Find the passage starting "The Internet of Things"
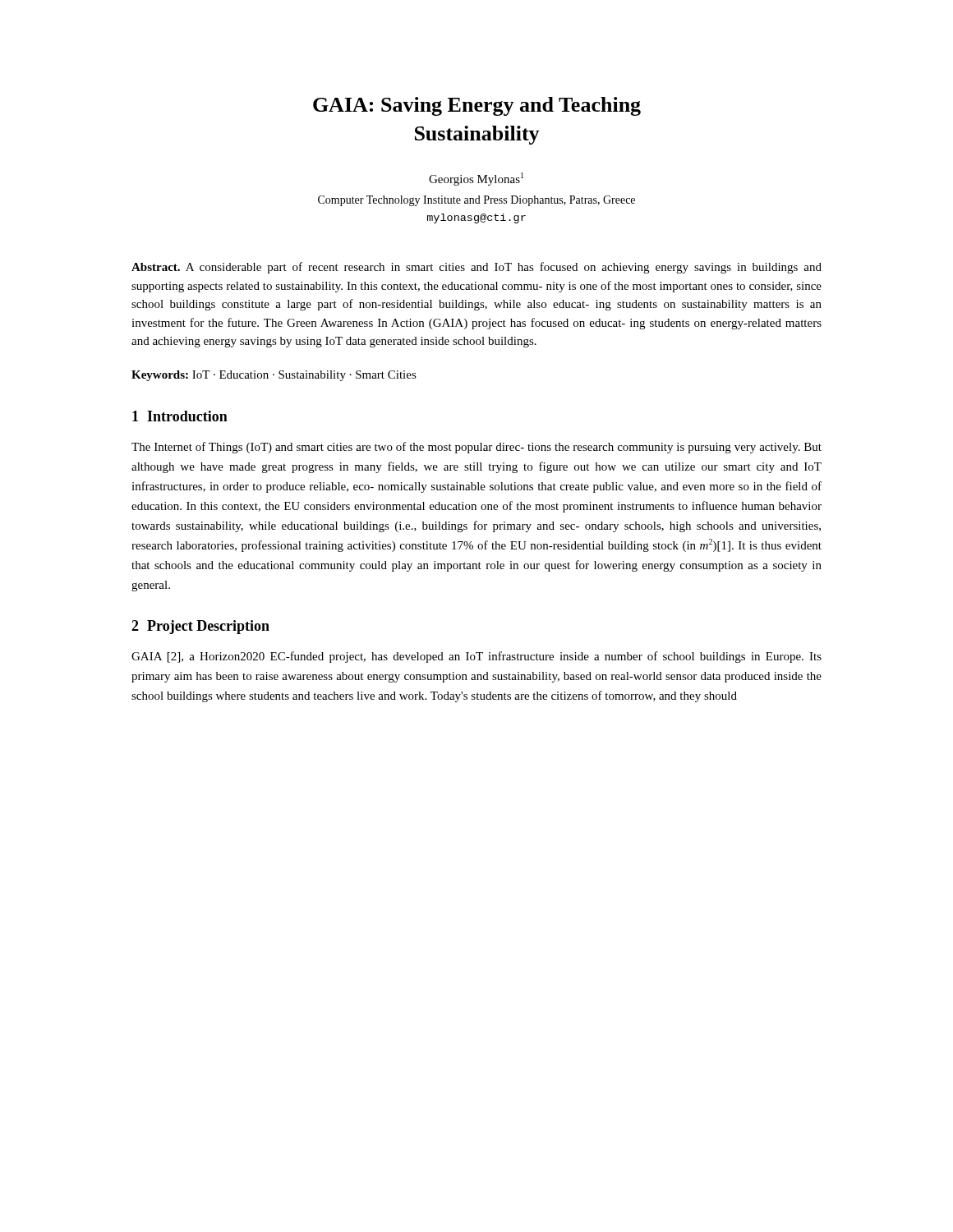The height and width of the screenshot is (1232, 953). (476, 516)
